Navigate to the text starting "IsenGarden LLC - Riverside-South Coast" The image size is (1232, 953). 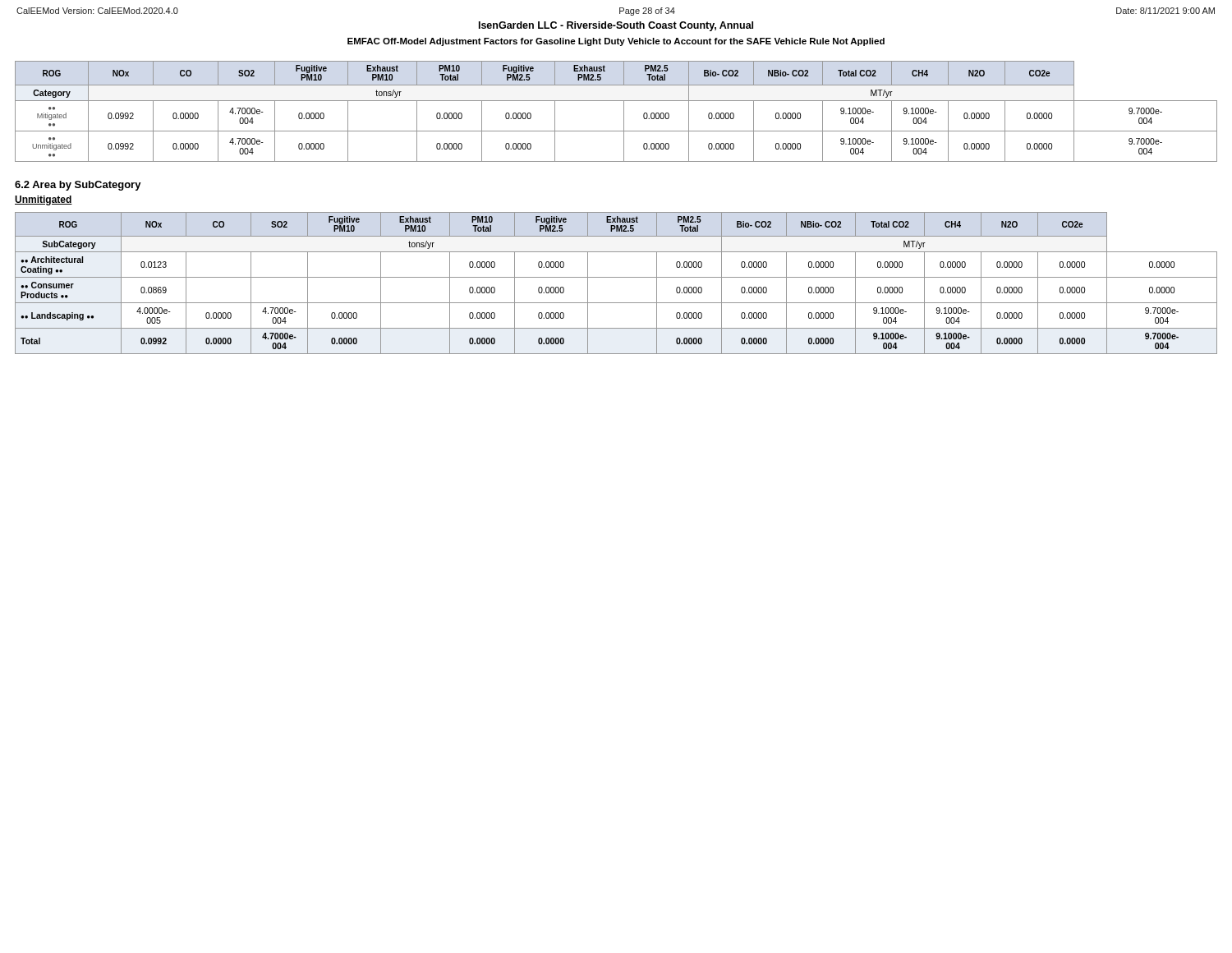click(616, 25)
